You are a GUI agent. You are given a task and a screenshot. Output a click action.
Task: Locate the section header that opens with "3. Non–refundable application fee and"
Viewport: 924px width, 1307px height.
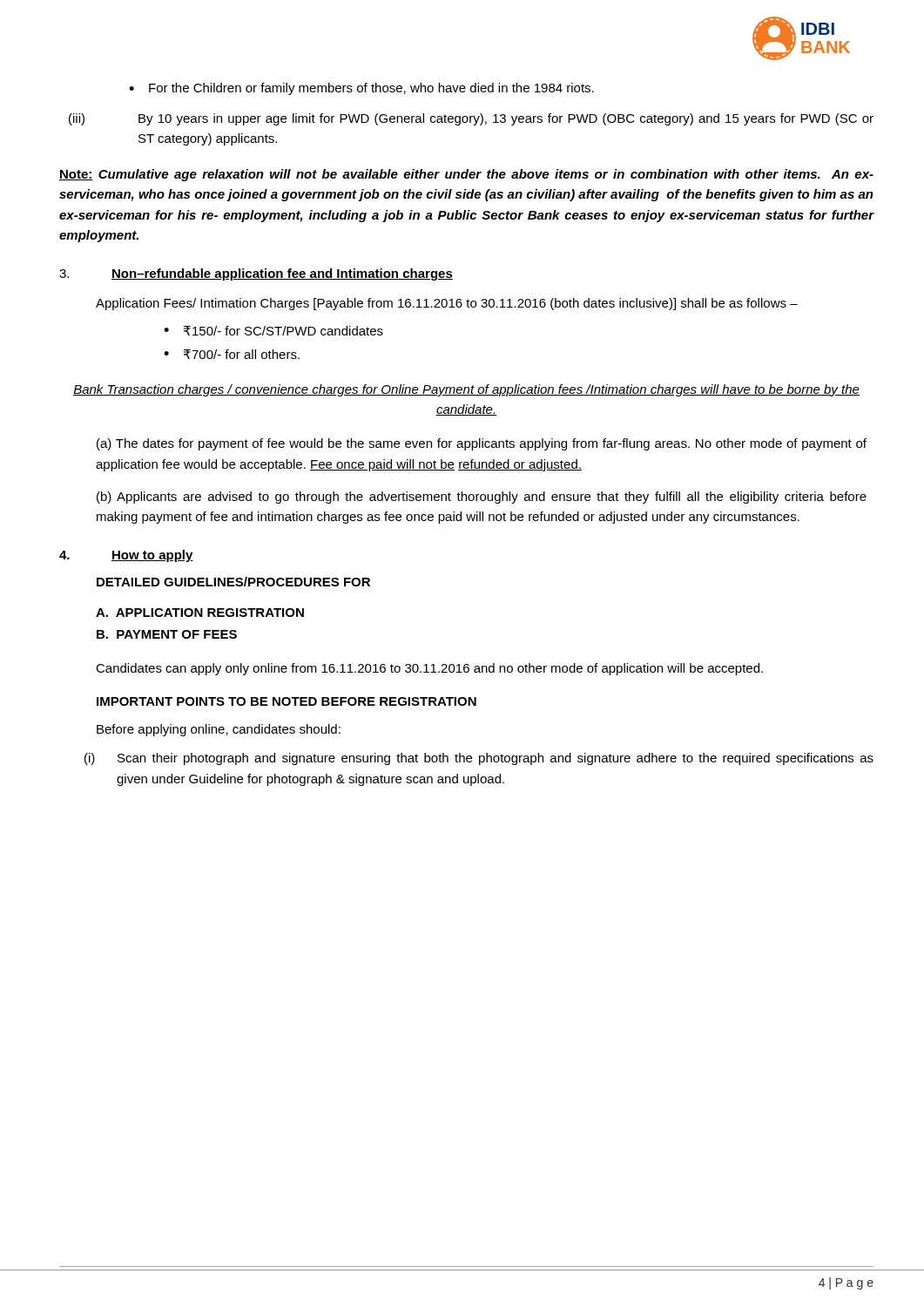click(256, 274)
